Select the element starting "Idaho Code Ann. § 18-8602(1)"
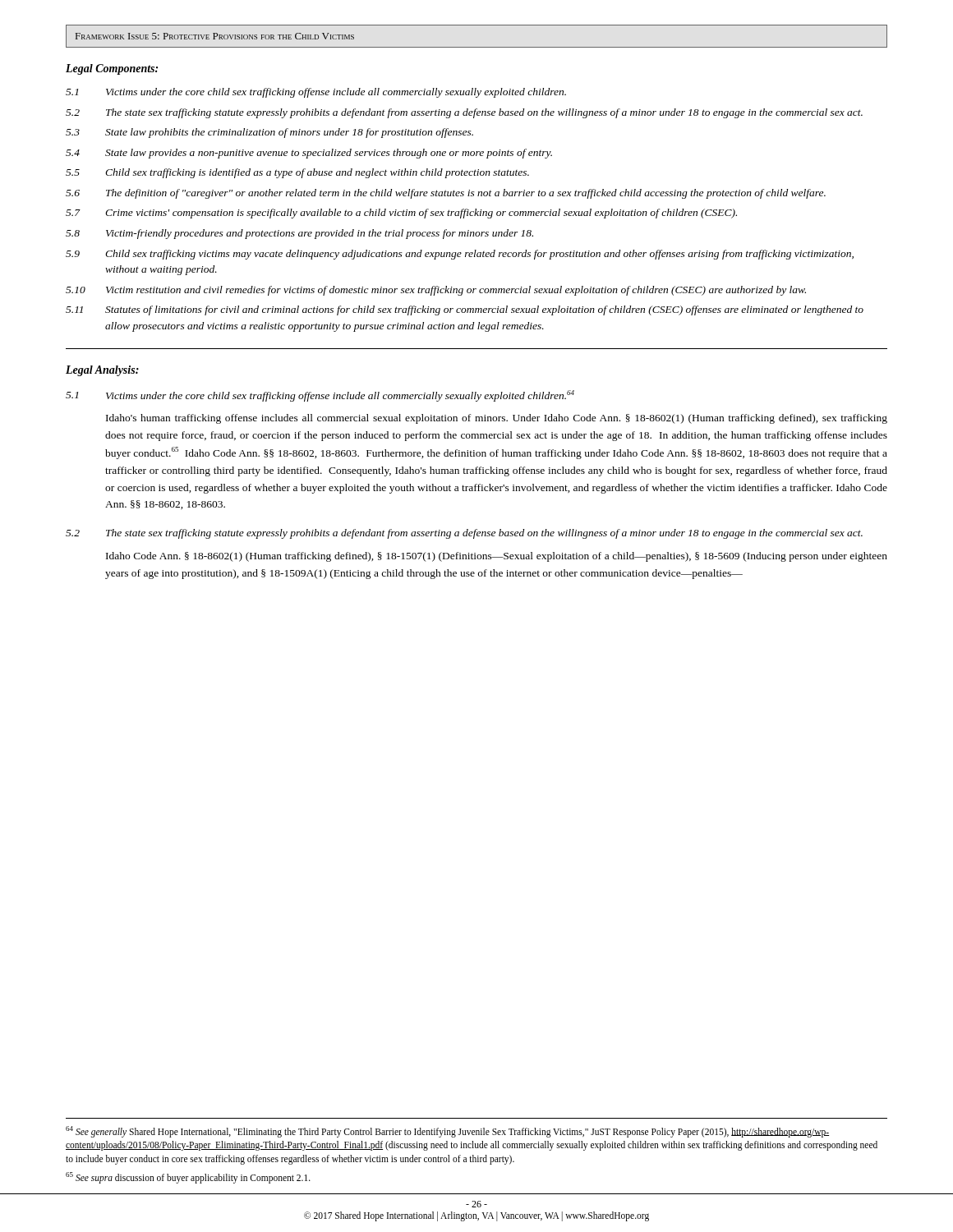 pyautogui.click(x=496, y=564)
